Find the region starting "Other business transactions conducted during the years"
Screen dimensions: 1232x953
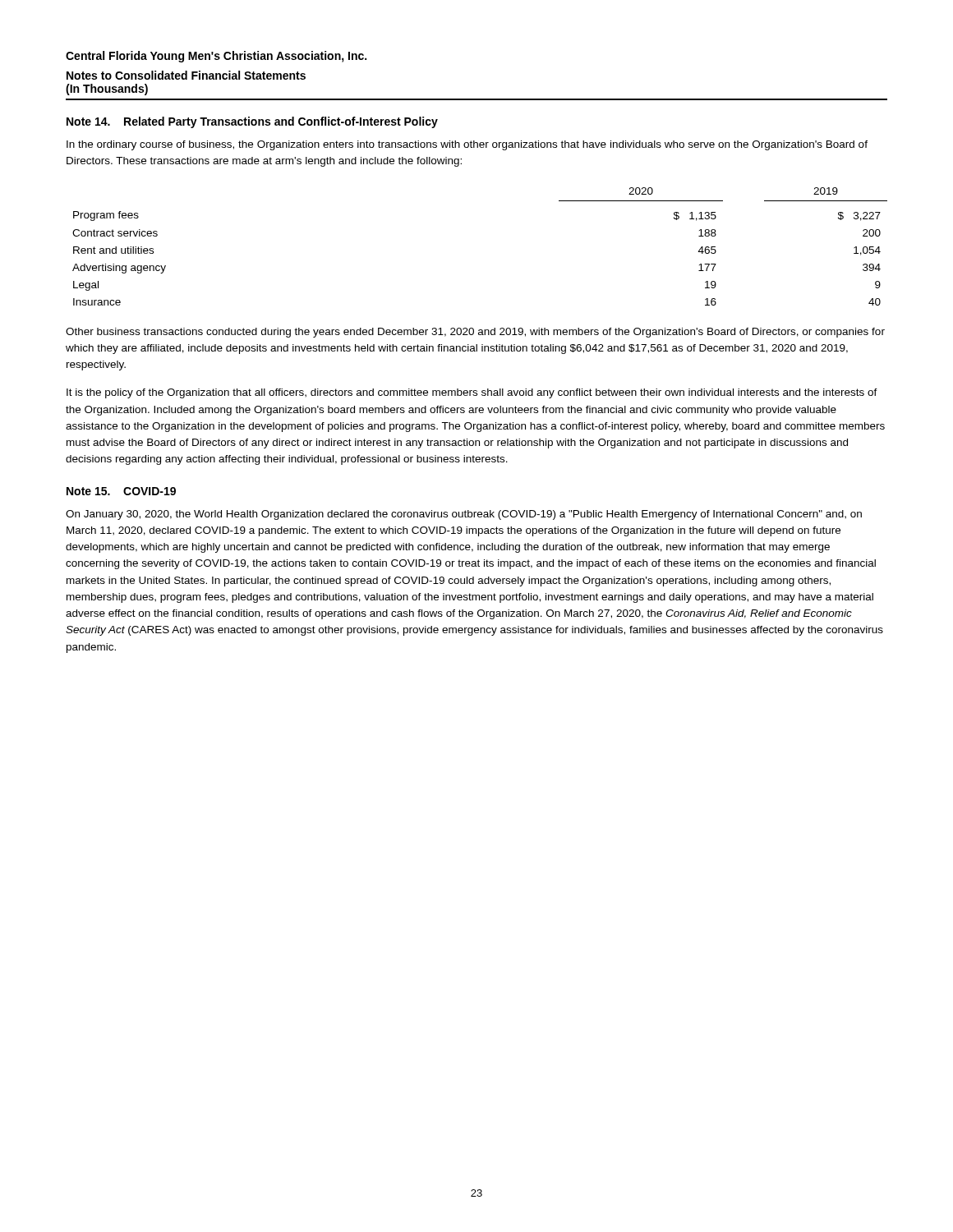pyautogui.click(x=475, y=348)
